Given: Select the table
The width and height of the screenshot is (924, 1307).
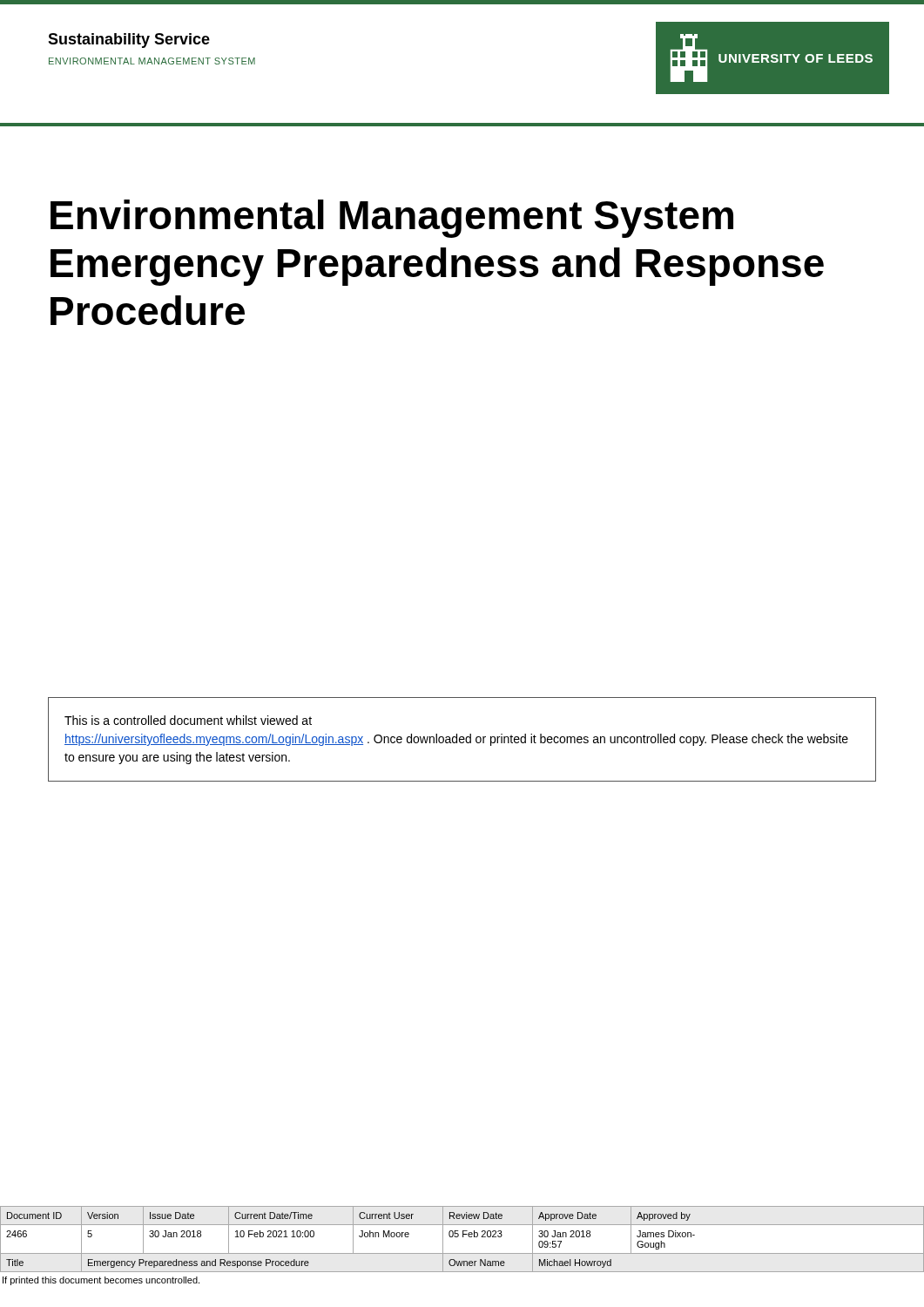Looking at the screenshot, I should [x=462, y=1246].
